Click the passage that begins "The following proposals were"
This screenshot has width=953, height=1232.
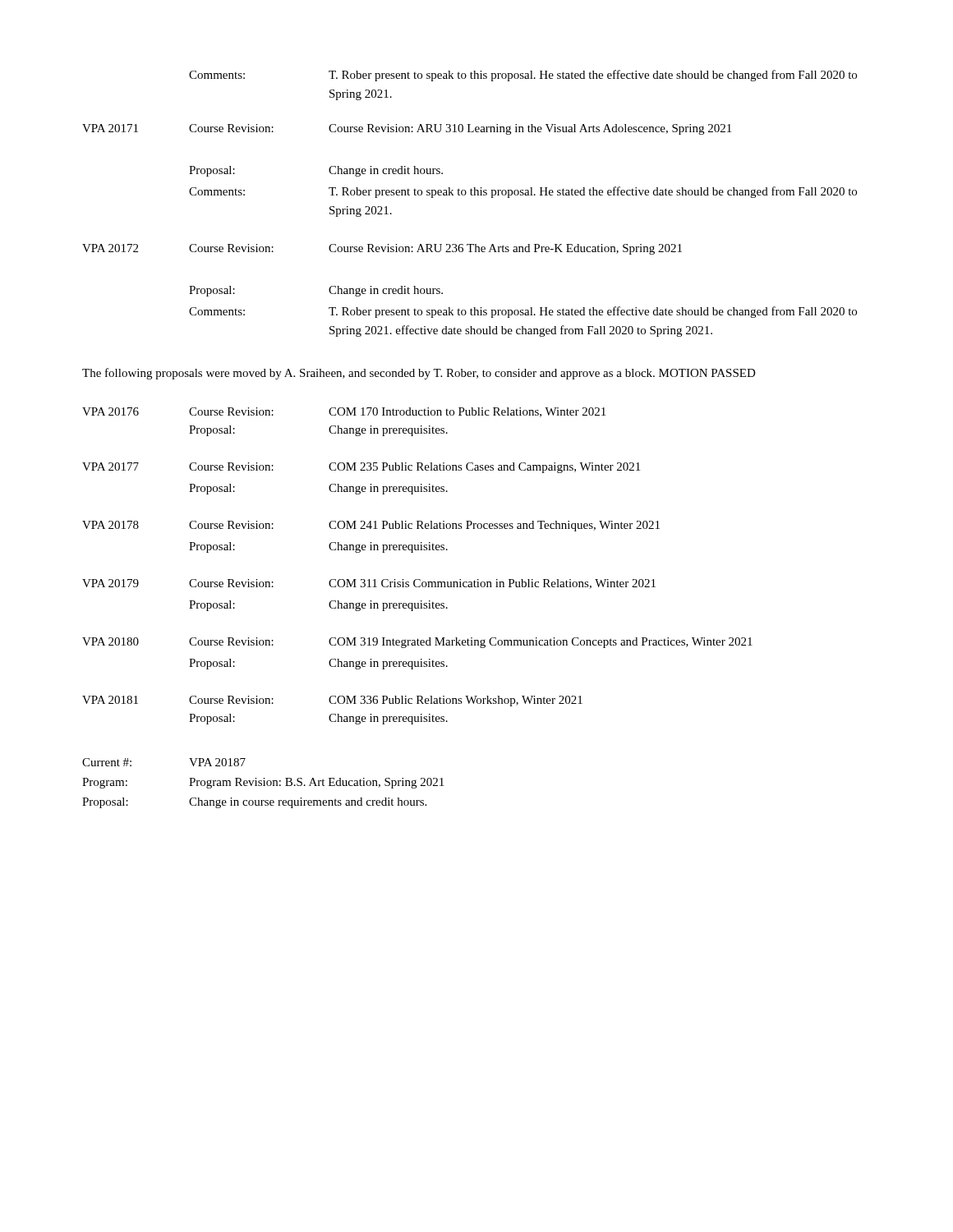[419, 373]
